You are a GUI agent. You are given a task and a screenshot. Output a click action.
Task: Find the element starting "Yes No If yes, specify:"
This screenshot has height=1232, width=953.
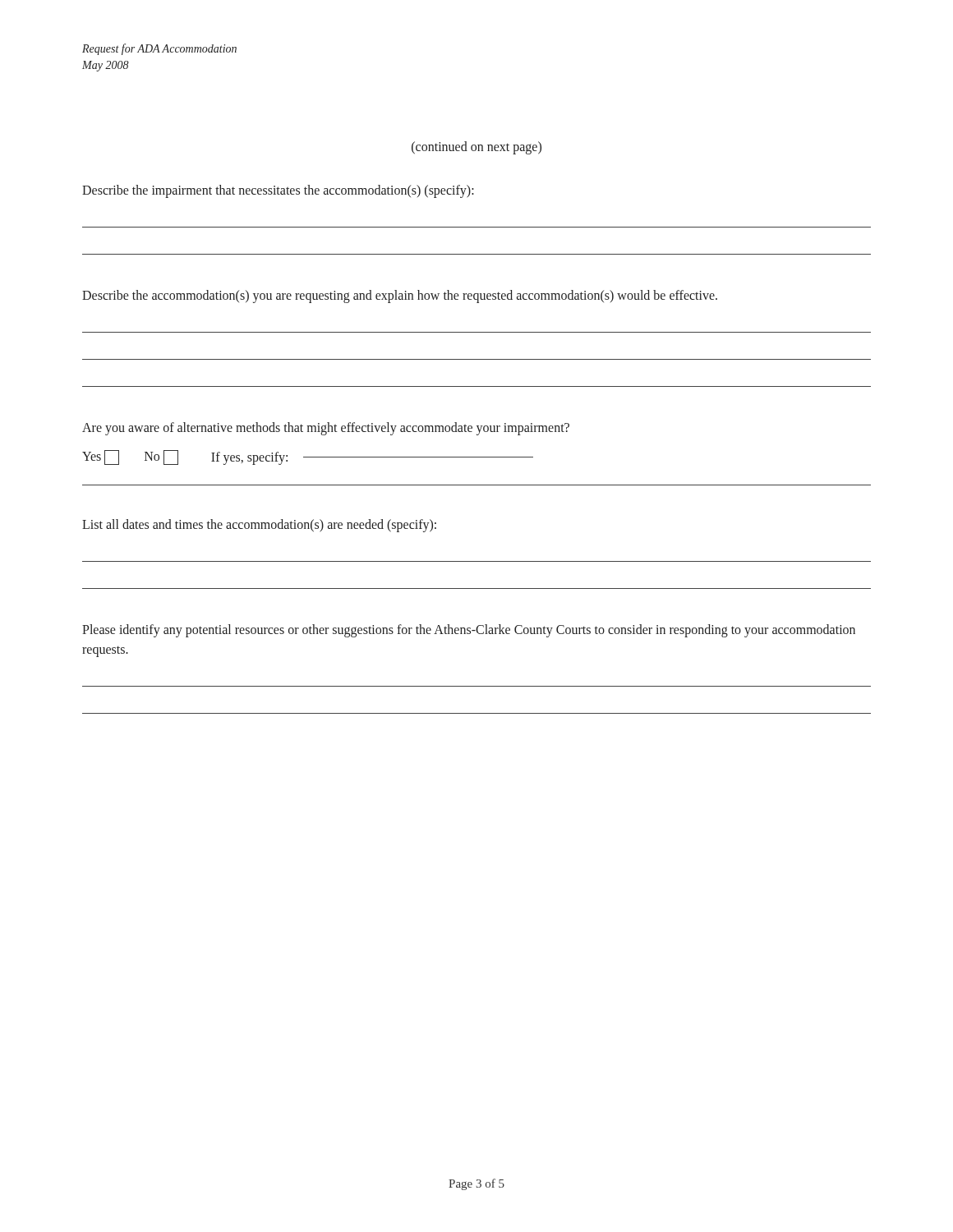(x=308, y=457)
